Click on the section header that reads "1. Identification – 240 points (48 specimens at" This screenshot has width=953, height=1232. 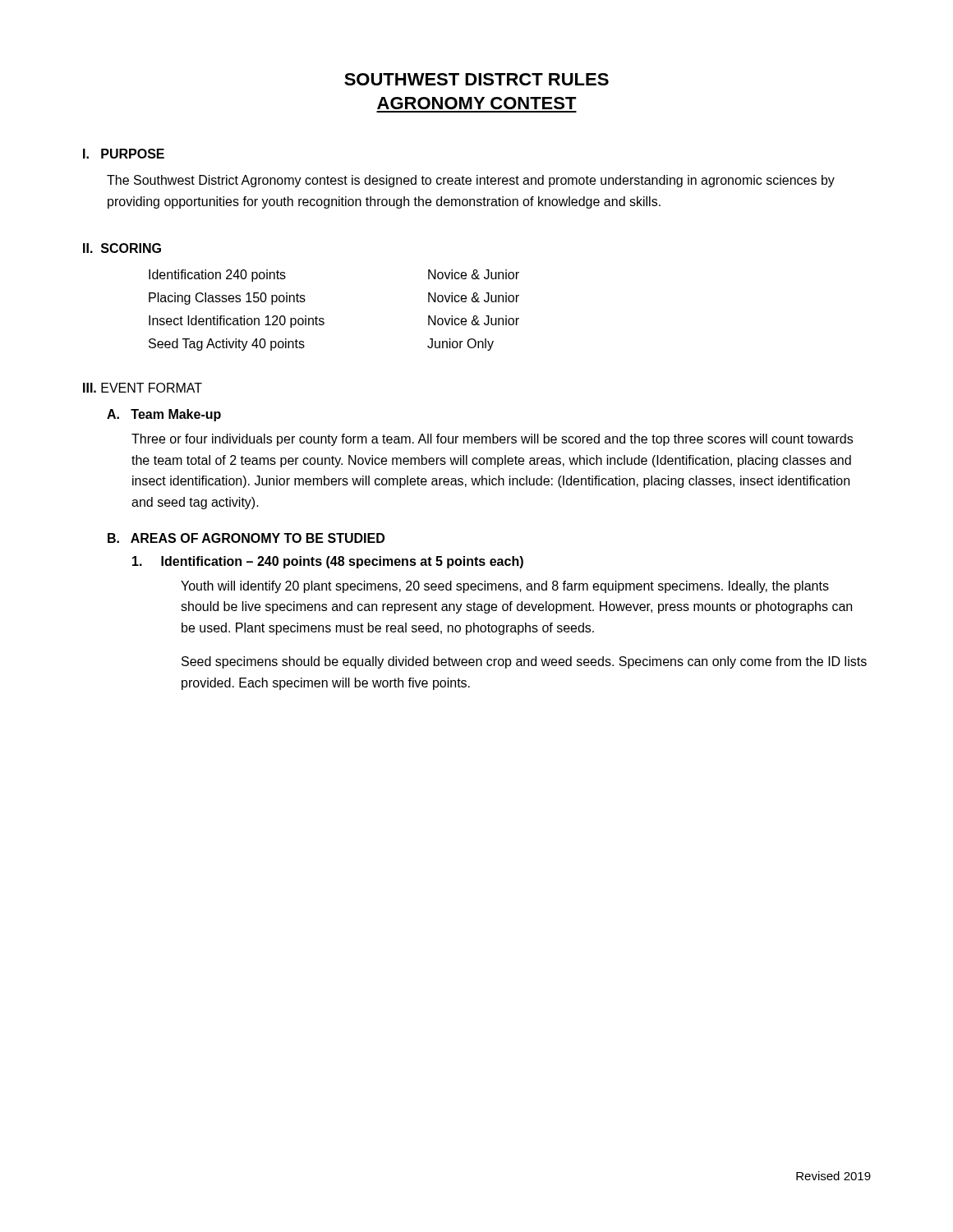[328, 561]
